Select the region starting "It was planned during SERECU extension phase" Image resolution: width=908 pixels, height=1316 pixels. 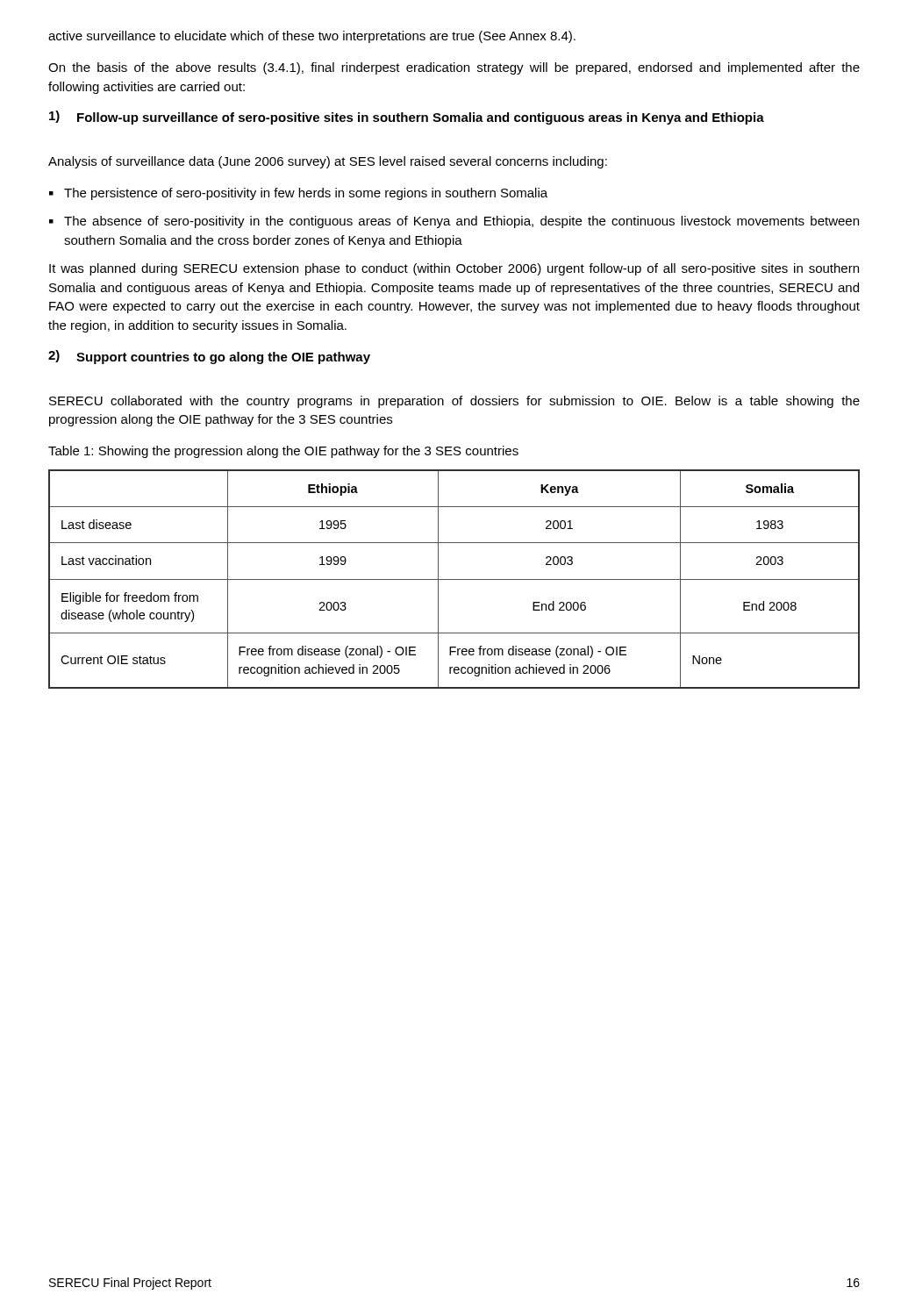point(454,297)
